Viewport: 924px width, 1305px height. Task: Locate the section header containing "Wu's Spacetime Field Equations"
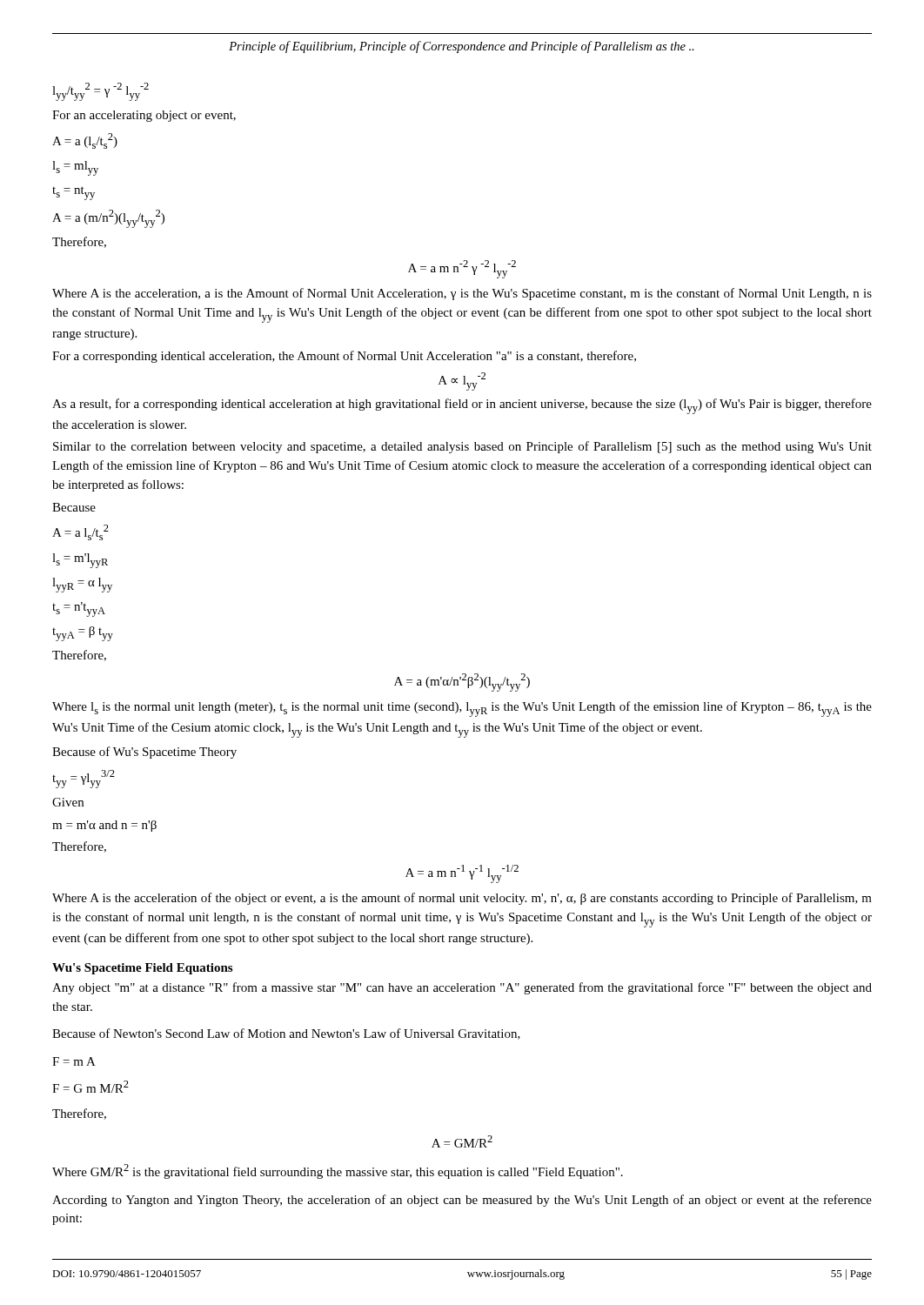coord(143,967)
